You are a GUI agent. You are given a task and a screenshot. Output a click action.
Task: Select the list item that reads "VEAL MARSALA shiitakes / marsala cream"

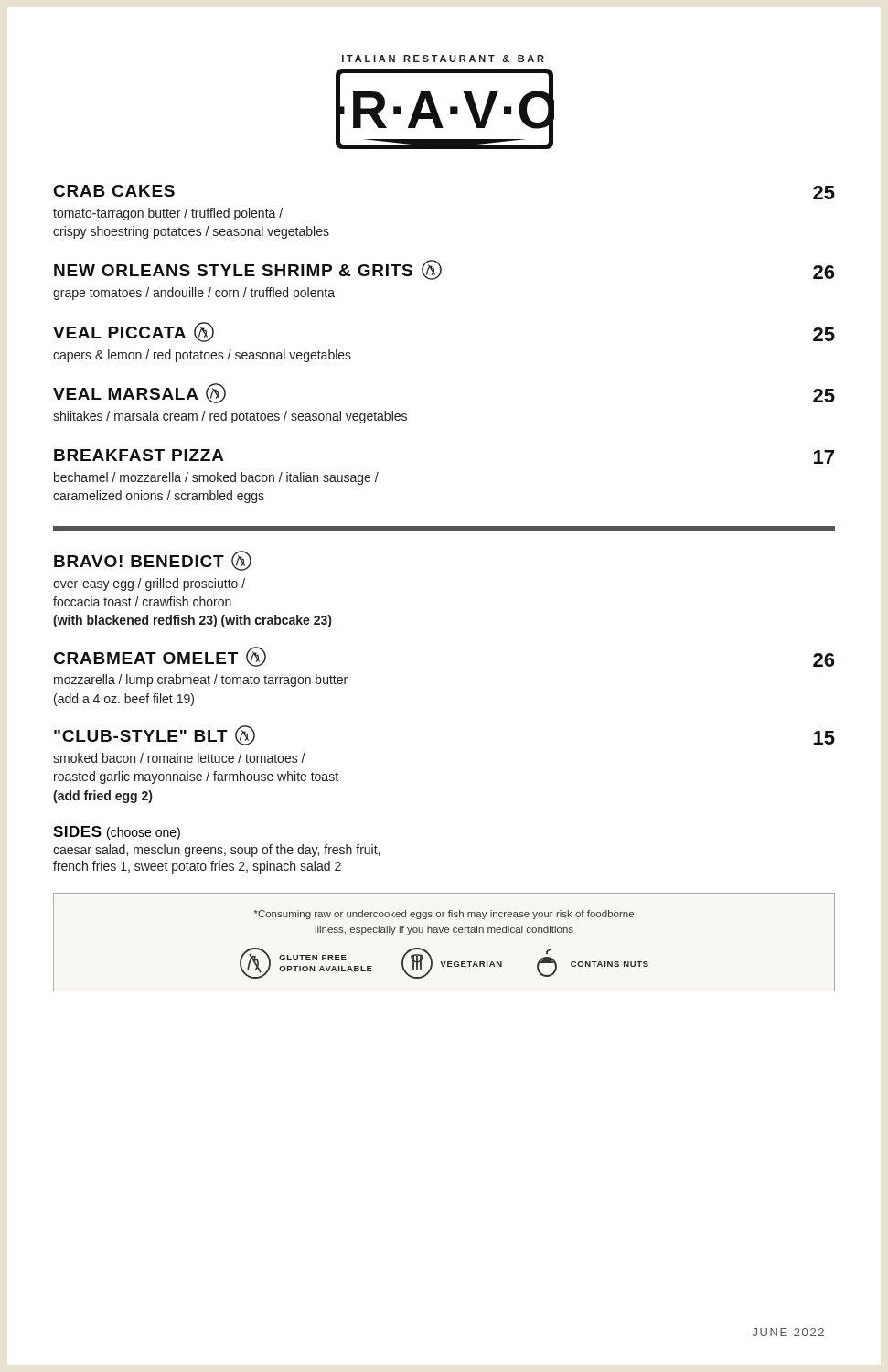[142, 394]
